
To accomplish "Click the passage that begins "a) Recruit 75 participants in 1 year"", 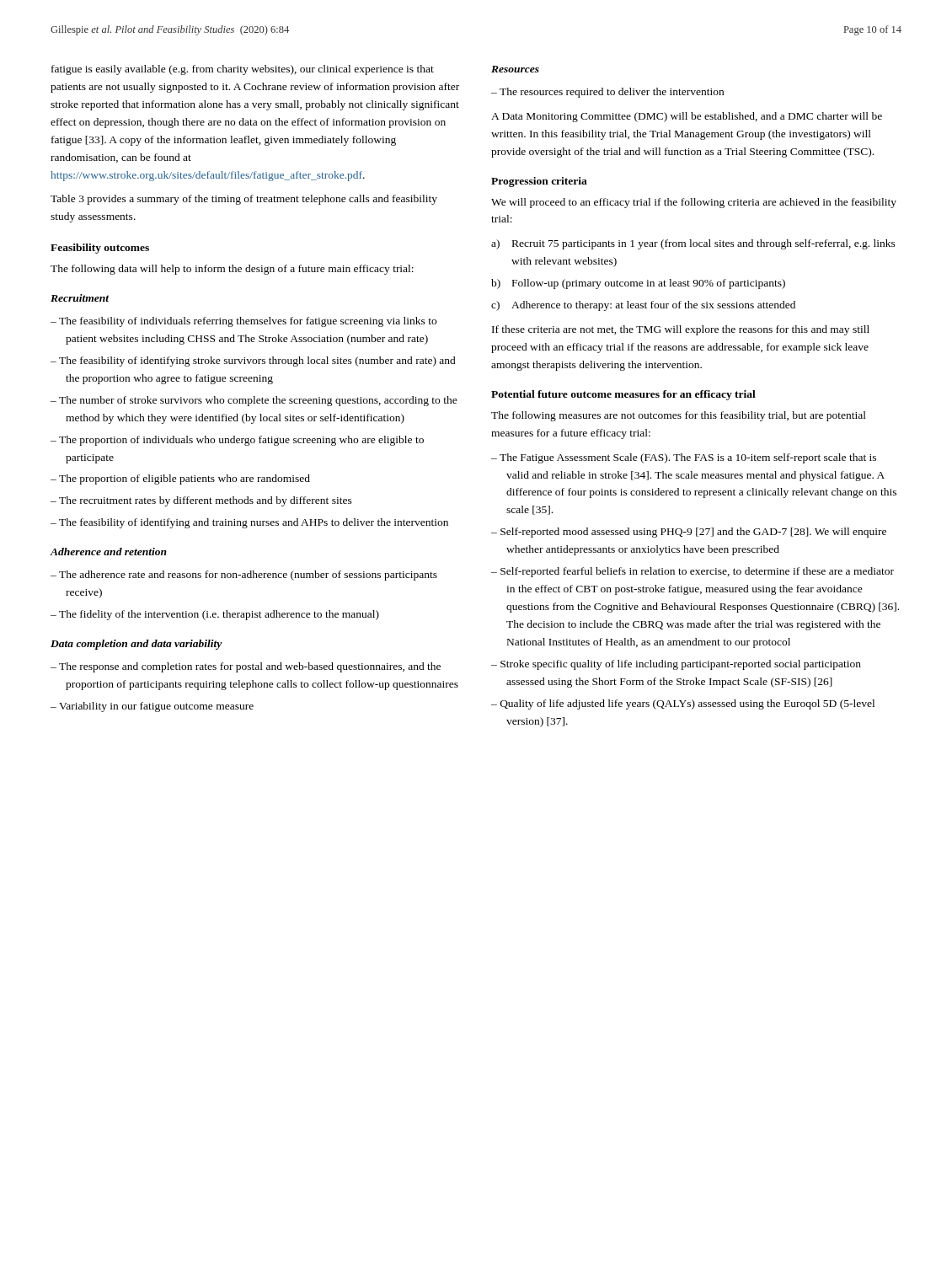I will pos(696,253).
